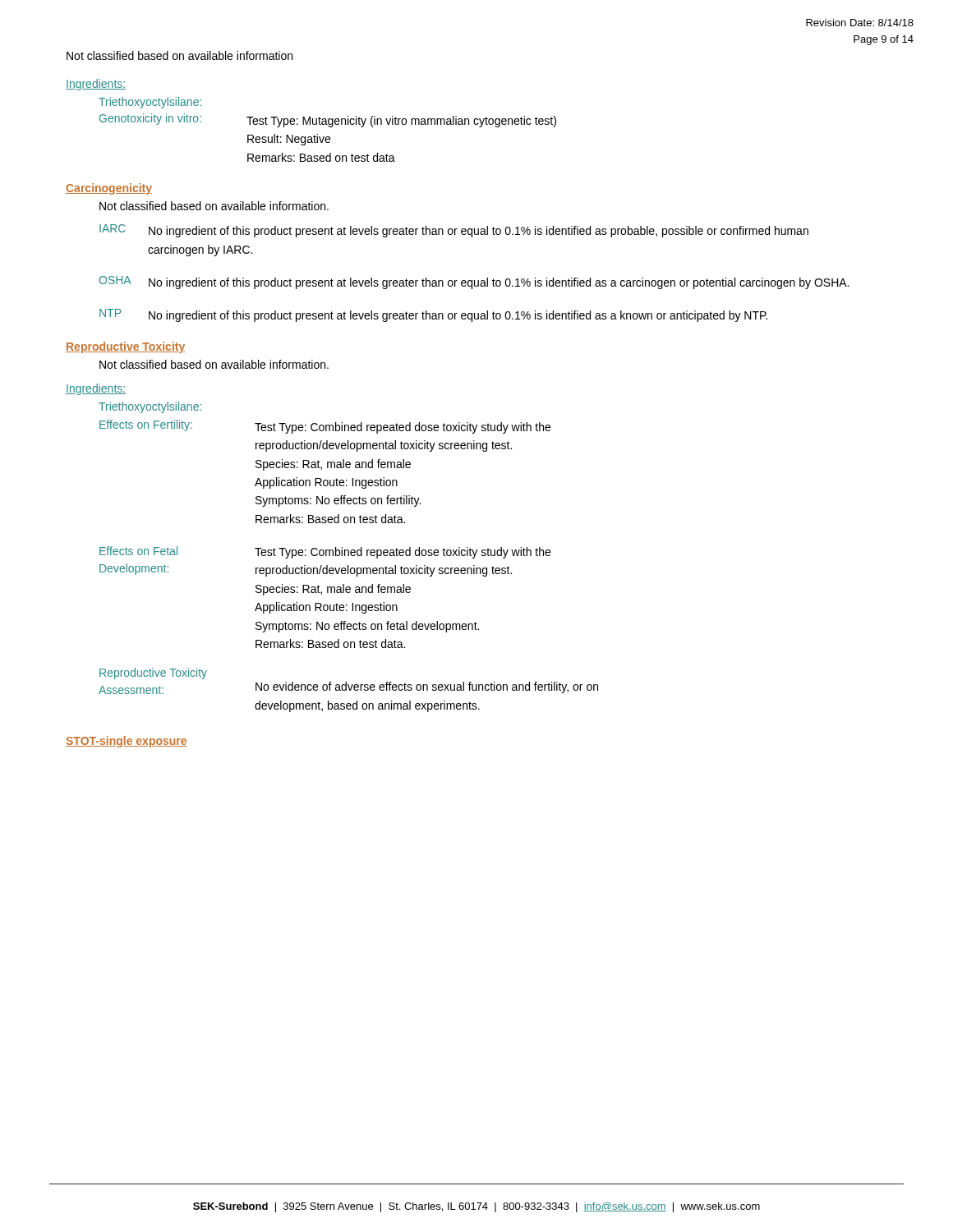Screen dimensions: 1232x953
Task: Find the block on this page that starts "Effects on Fertility: Test Type: Combined repeated dose"
Action: tap(325, 473)
